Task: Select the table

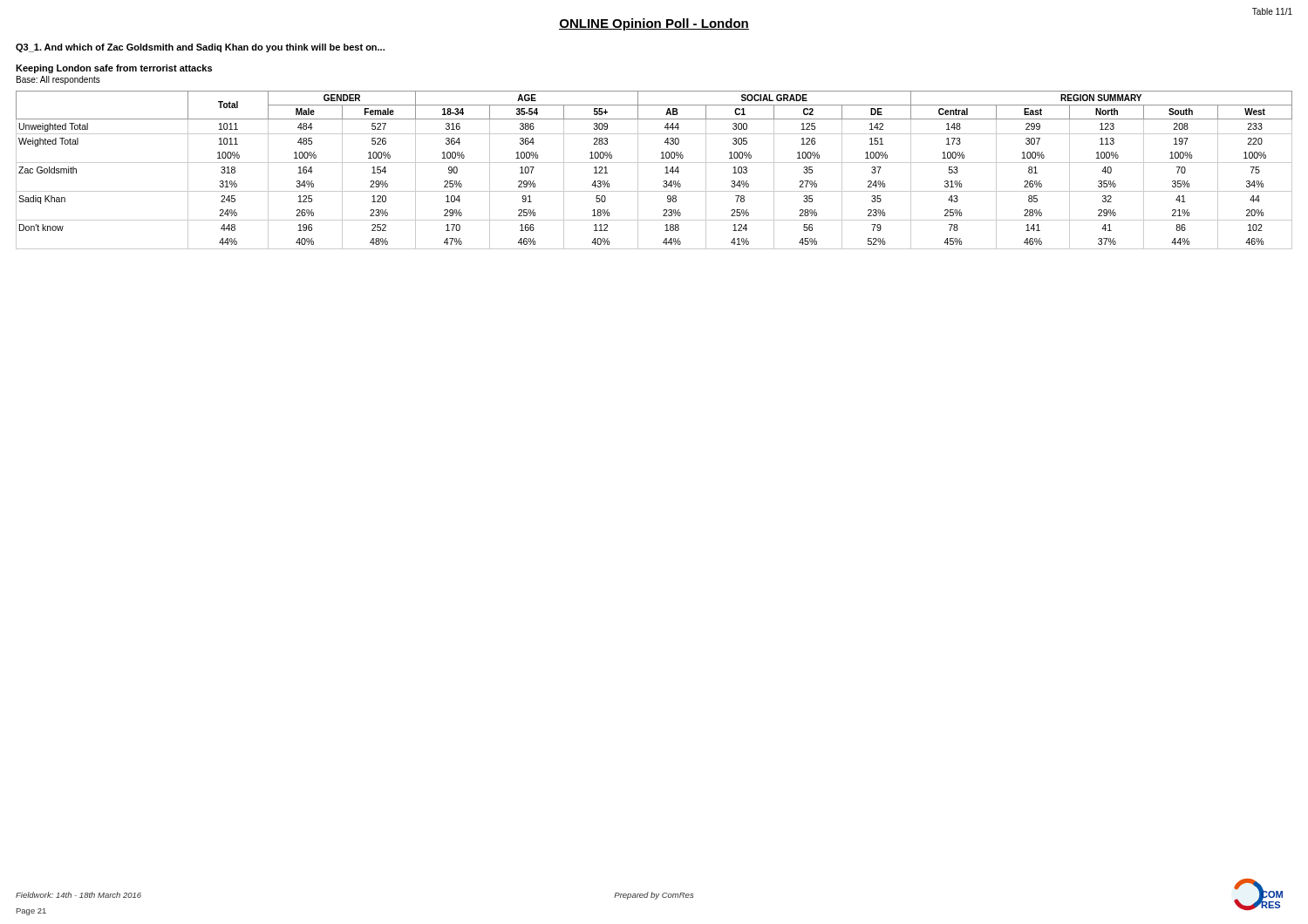Action: [x=654, y=170]
